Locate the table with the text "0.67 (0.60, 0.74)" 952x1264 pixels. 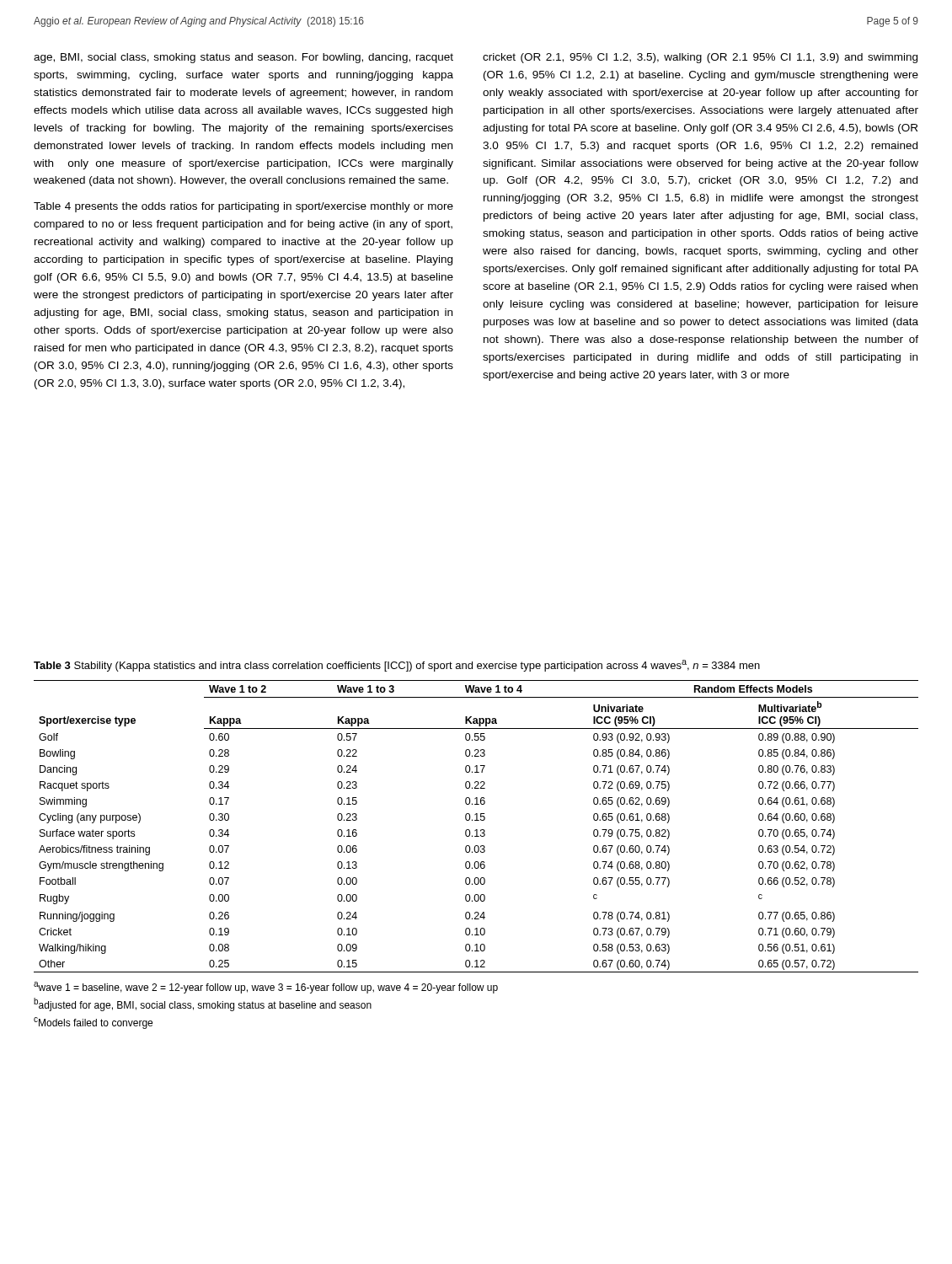point(476,827)
